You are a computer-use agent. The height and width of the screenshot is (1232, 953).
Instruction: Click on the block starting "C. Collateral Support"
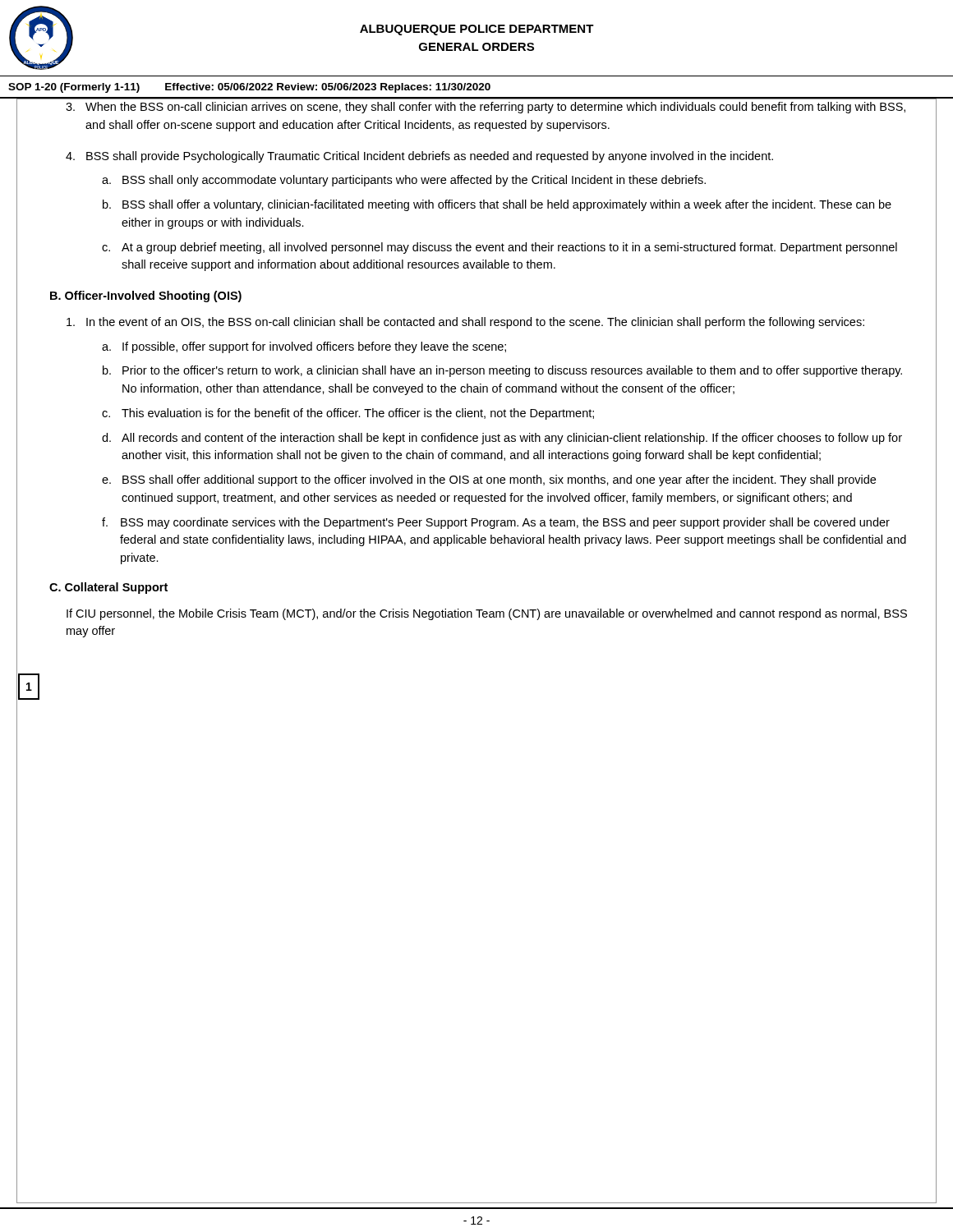pyautogui.click(x=109, y=587)
